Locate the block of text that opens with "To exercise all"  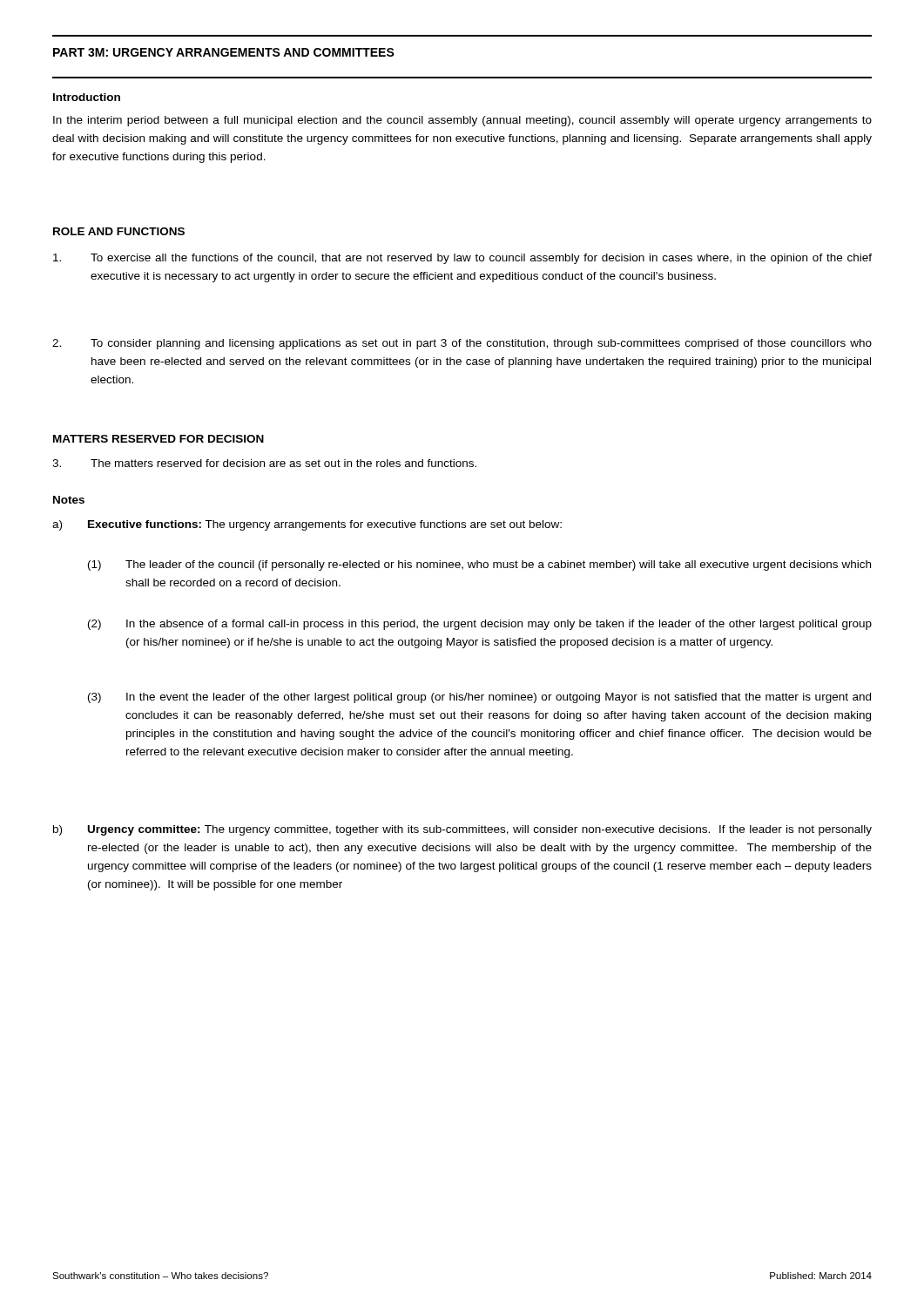pos(462,267)
